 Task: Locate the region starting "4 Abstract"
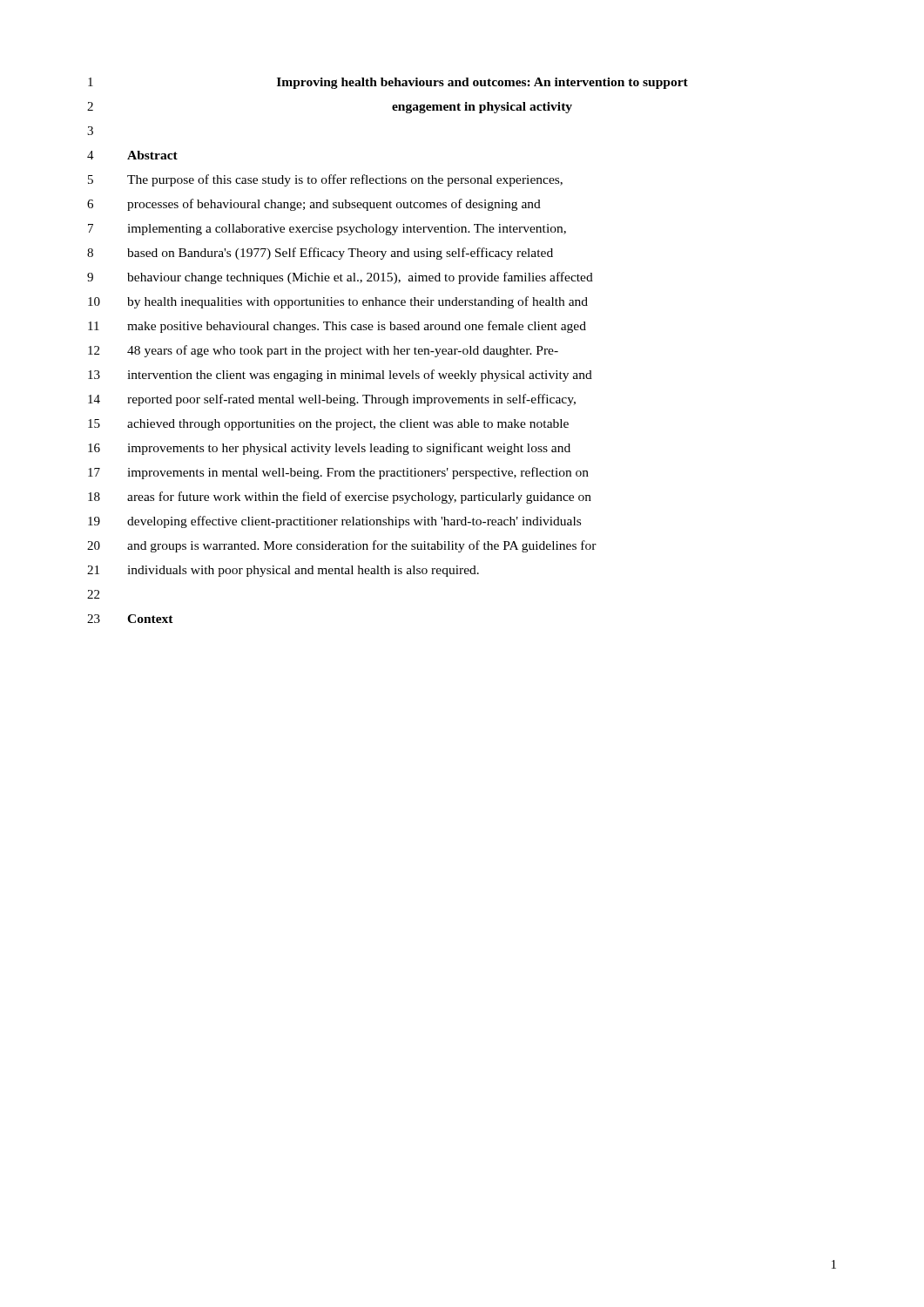click(132, 155)
